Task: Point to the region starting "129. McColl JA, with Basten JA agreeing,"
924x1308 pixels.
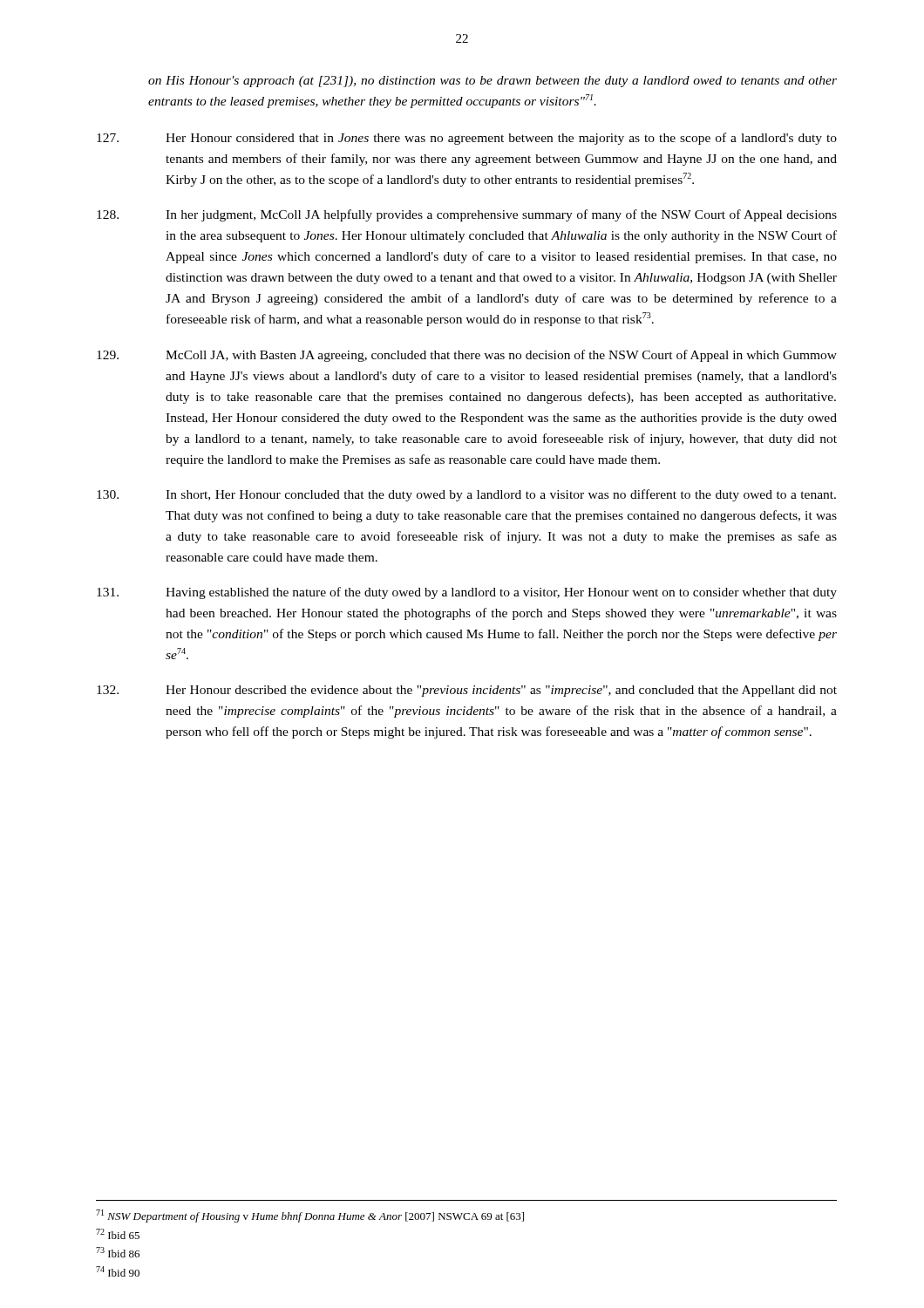Action: [x=466, y=407]
